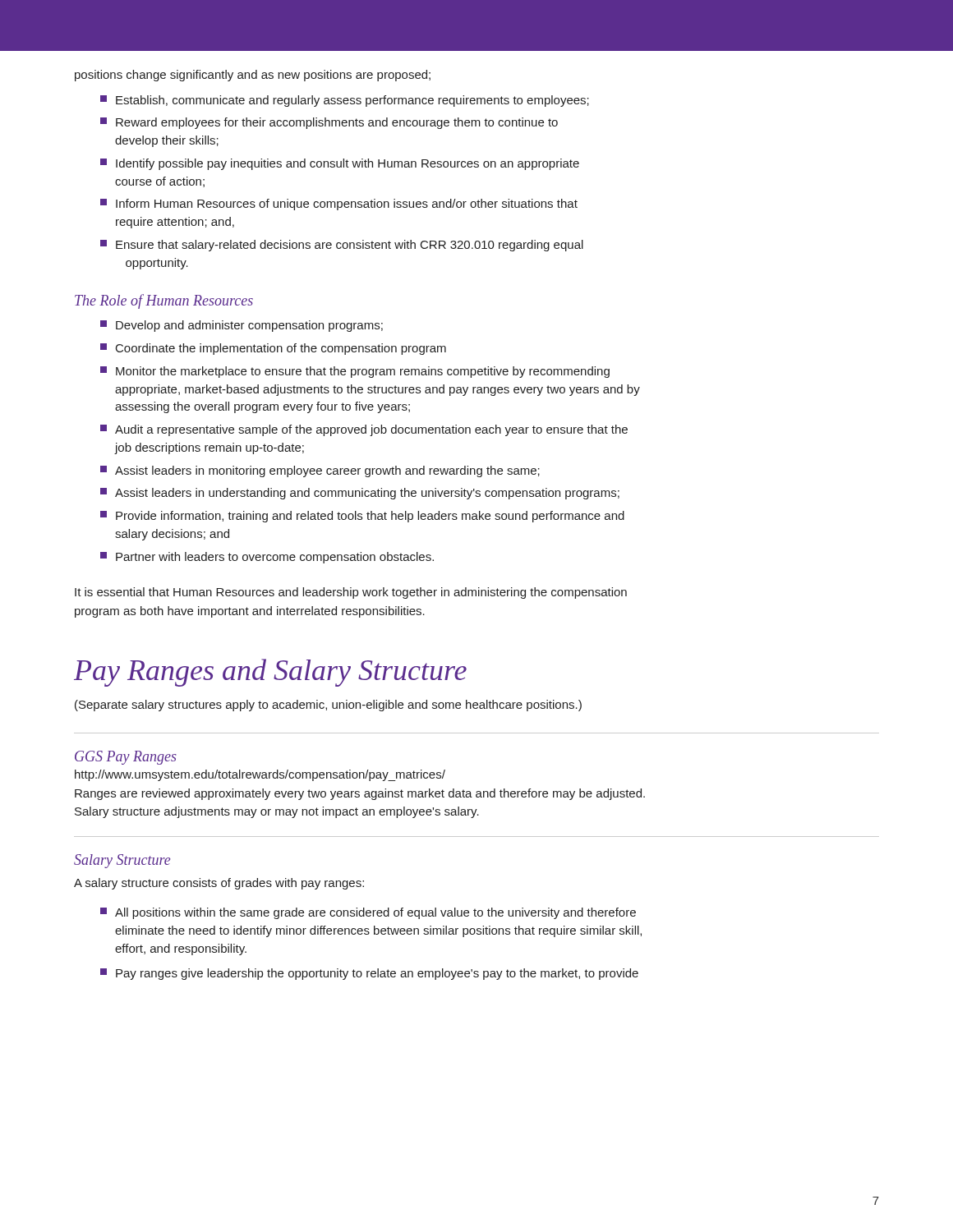Where is the passage that starts "Ranges are reviewed approximately every two years against"?
Image resolution: width=953 pixels, height=1232 pixels.
tap(360, 802)
